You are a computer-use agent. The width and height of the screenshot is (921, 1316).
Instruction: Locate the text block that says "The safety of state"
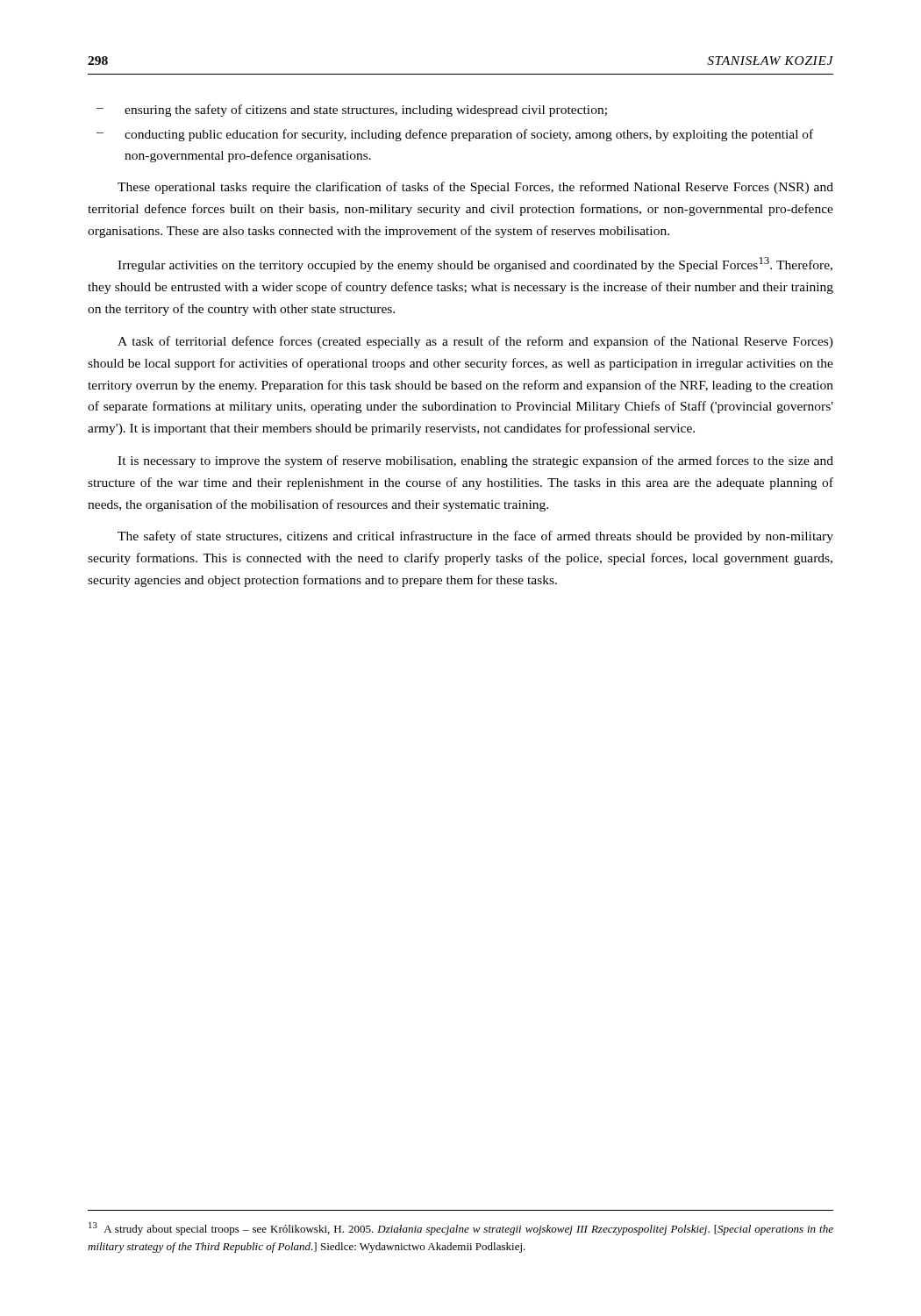pyautogui.click(x=460, y=558)
